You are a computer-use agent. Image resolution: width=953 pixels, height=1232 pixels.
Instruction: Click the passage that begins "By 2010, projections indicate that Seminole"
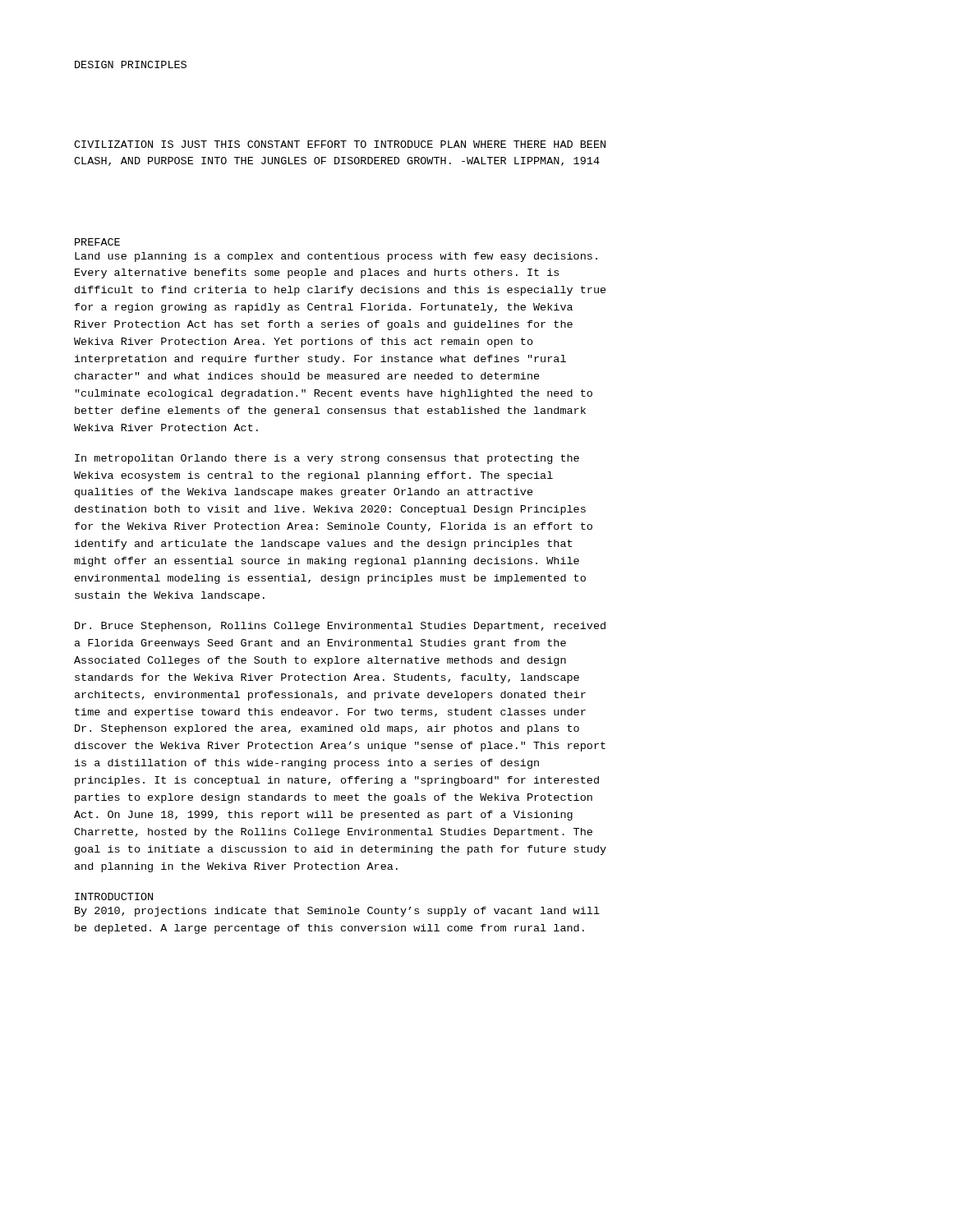pyautogui.click(x=337, y=920)
